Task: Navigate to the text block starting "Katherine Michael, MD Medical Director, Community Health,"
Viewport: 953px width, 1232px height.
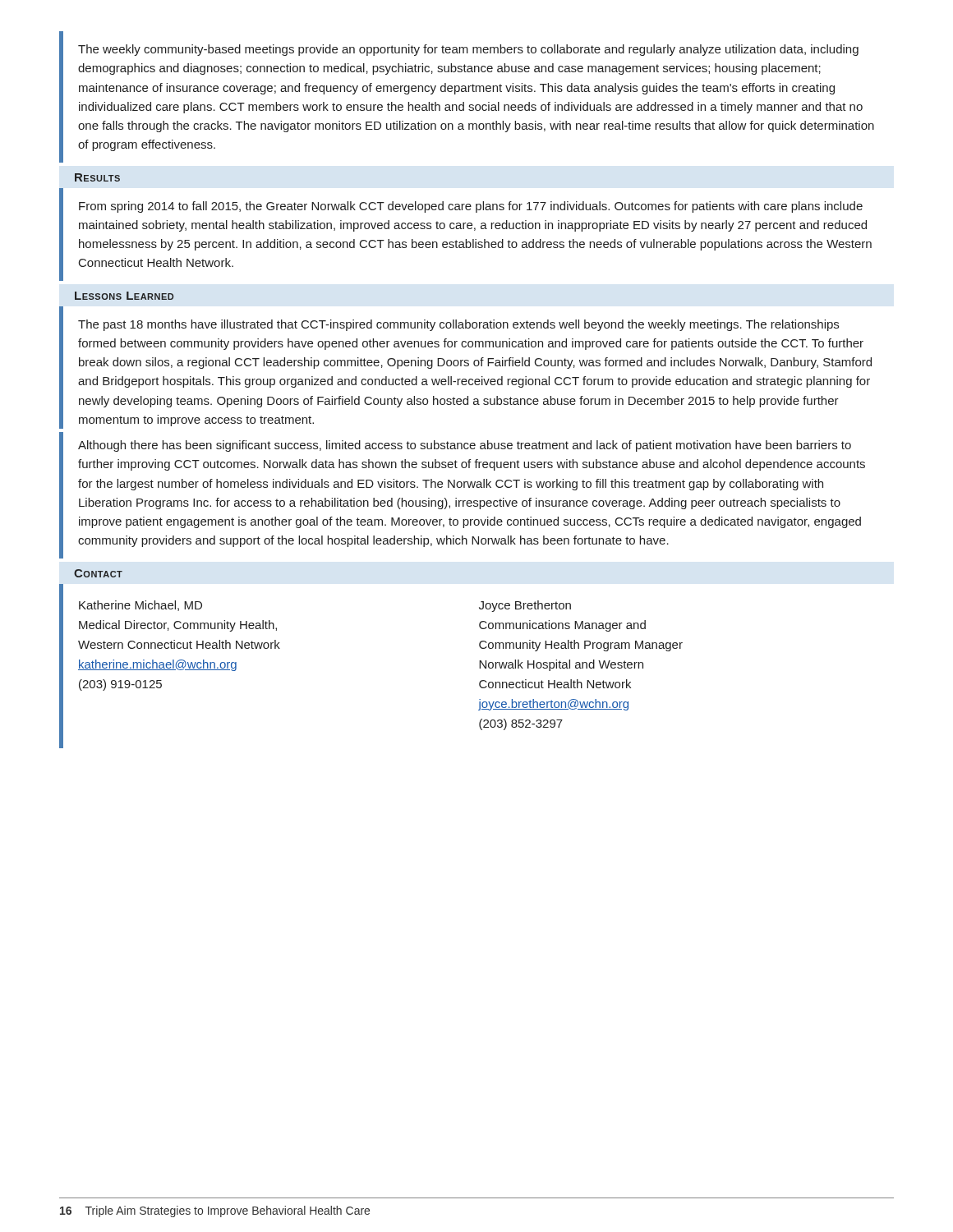Action: (476, 666)
